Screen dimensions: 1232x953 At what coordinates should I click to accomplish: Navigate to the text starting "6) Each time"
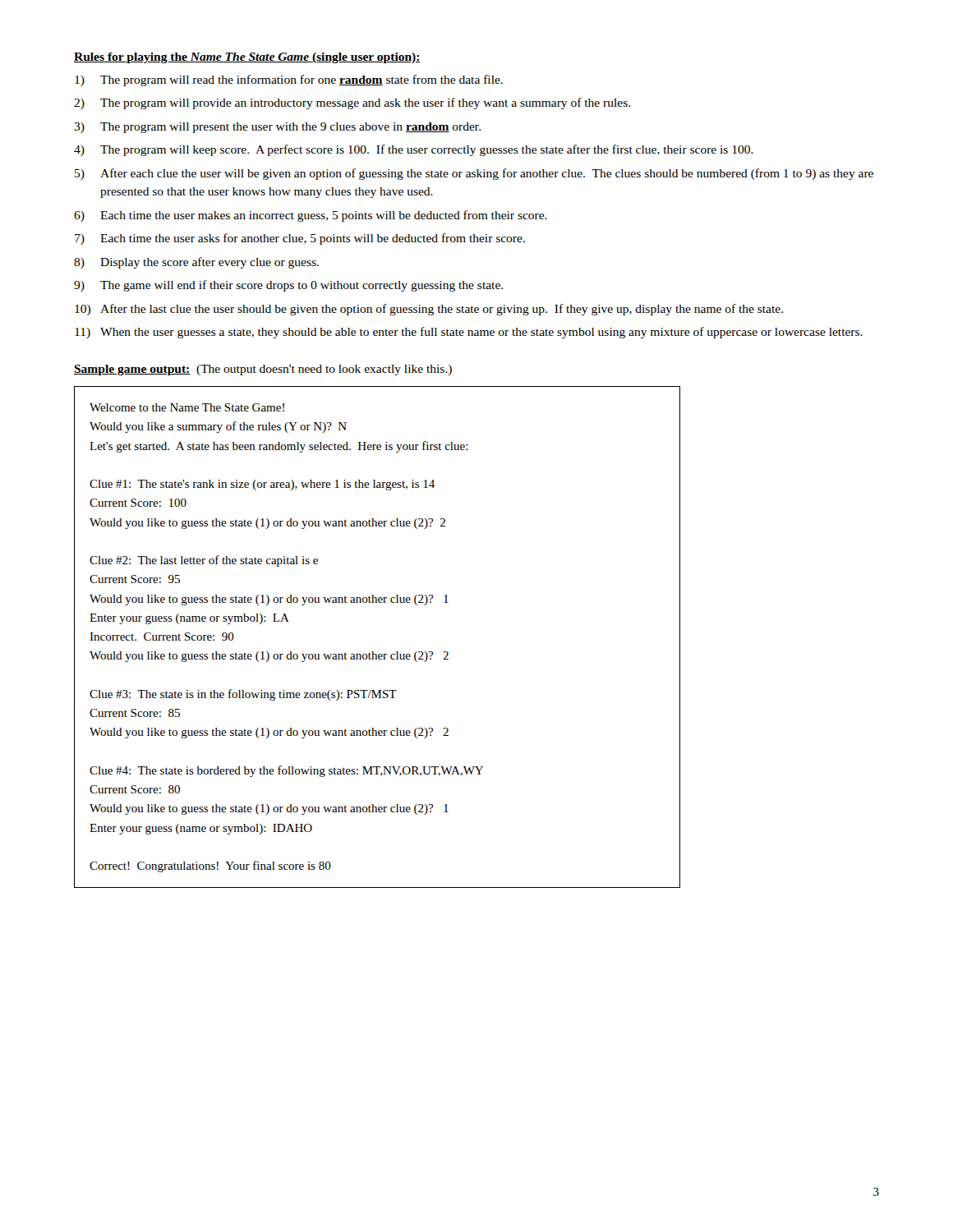(x=476, y=215)
